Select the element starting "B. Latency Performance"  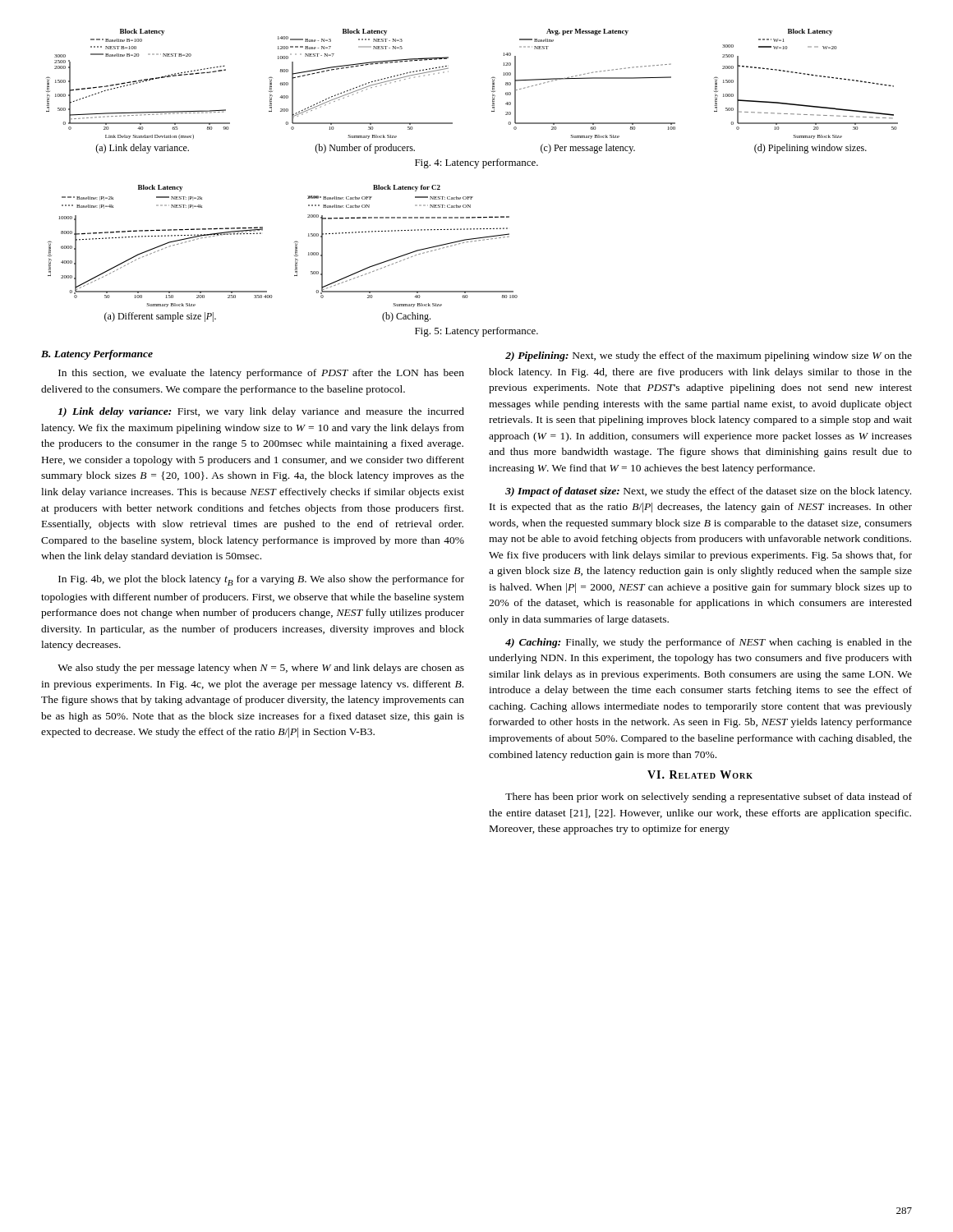pos(97,354)
